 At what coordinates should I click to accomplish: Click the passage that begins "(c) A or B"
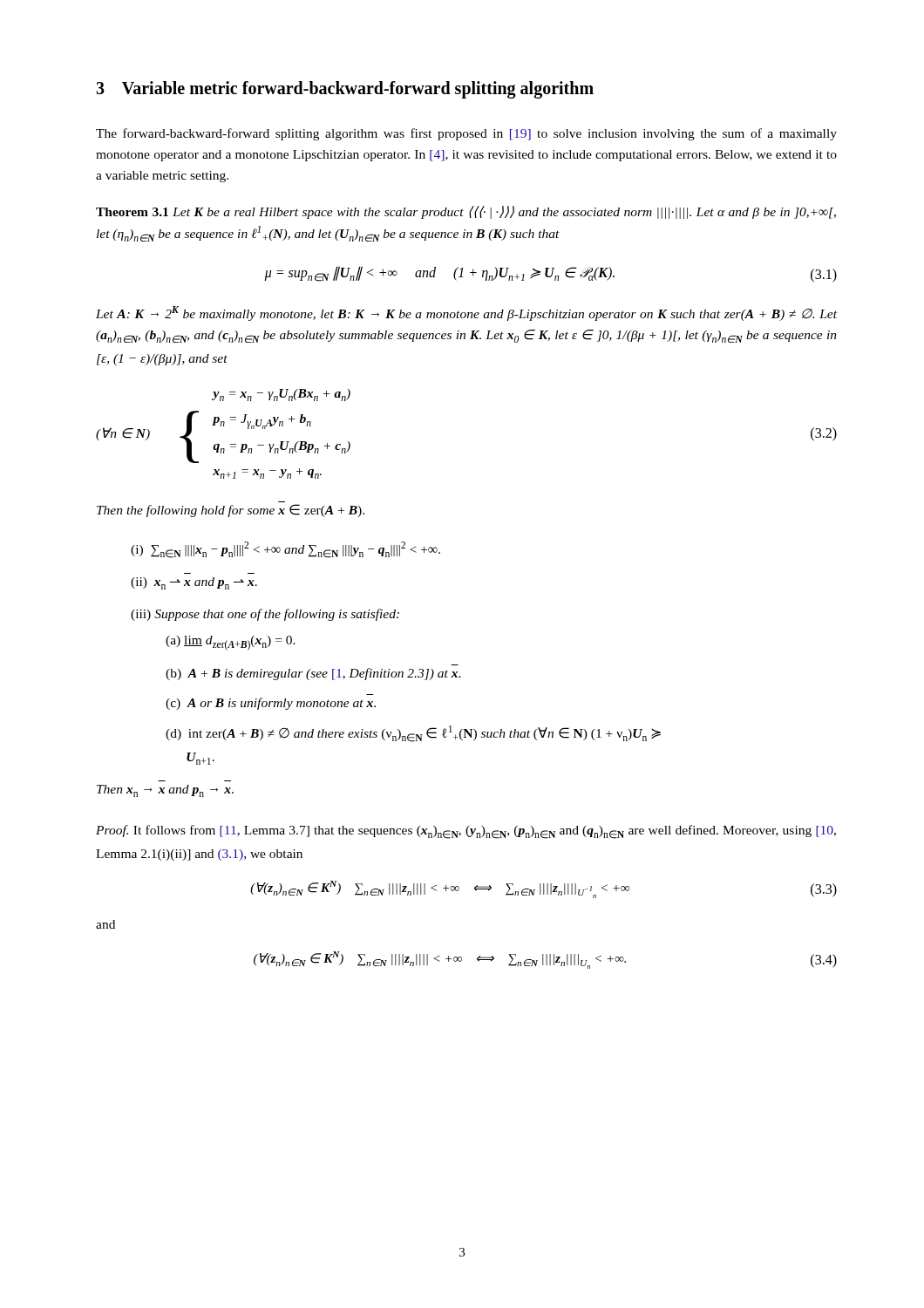click(271, 702)
